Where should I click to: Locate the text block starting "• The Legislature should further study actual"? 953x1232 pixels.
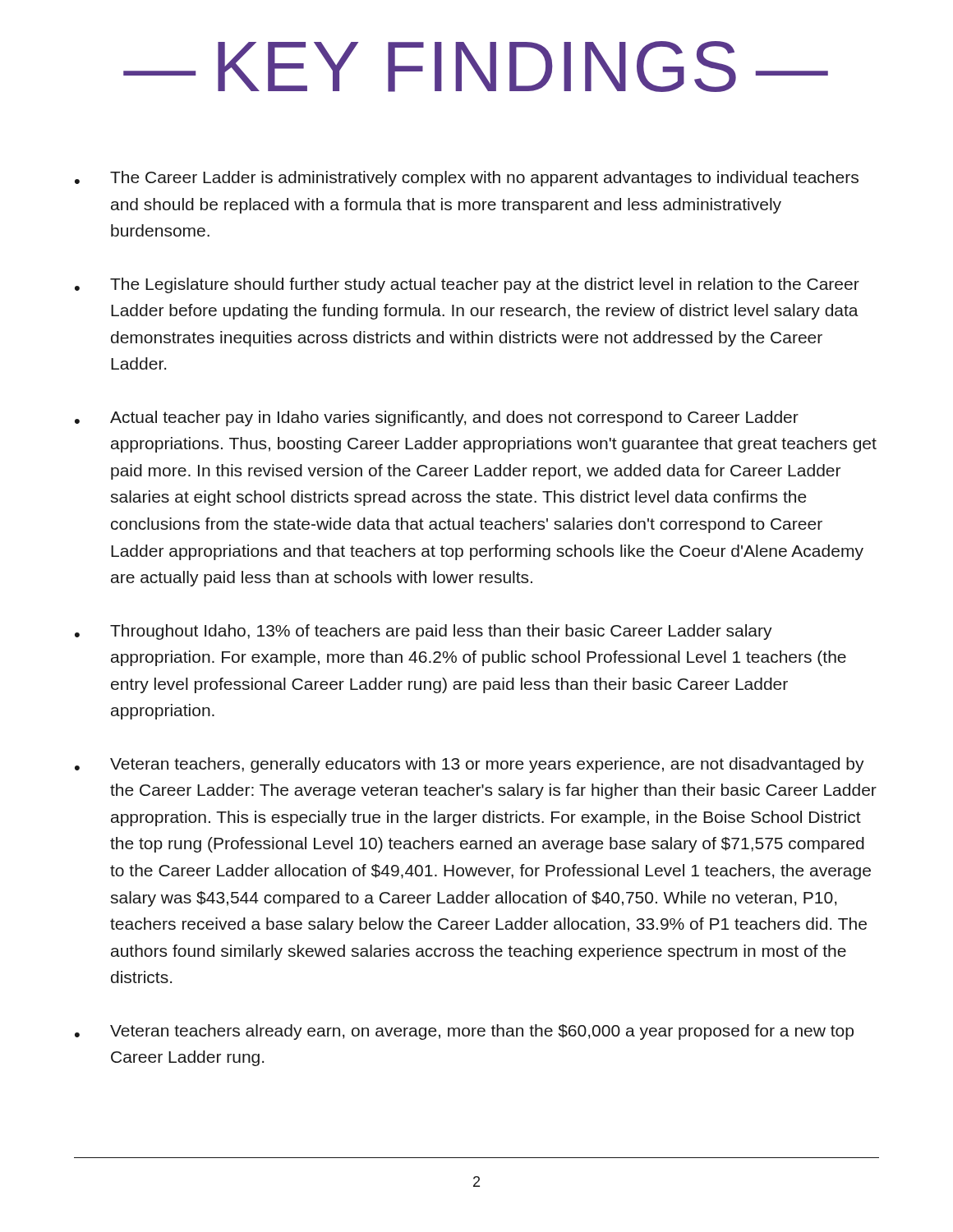tap(476, 324)
